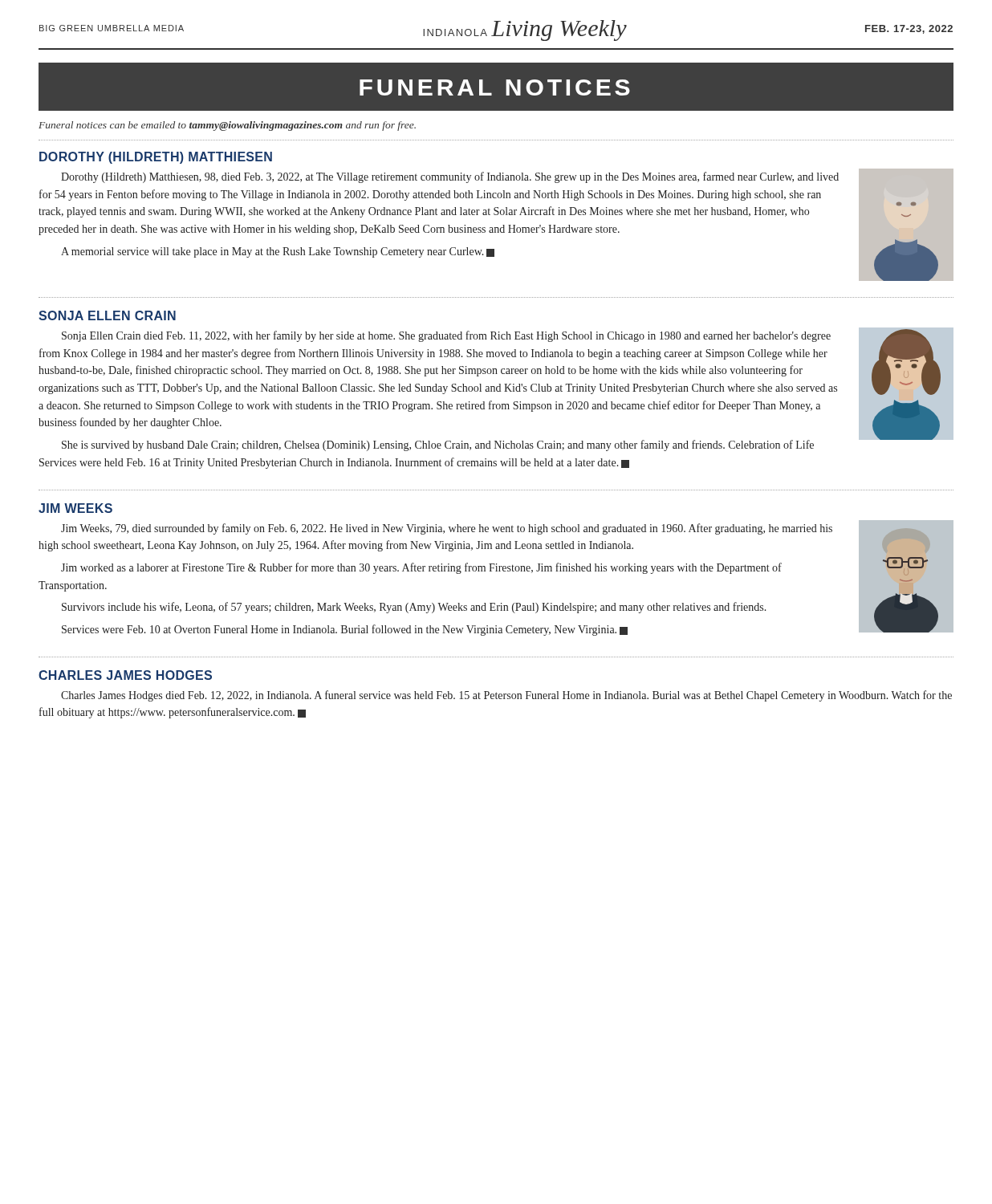Click on the text block with the text "Charles James Hodges died Feb. 12,"
The width and height of the screenshot is (992, 1204).
[x=496, y=704]
